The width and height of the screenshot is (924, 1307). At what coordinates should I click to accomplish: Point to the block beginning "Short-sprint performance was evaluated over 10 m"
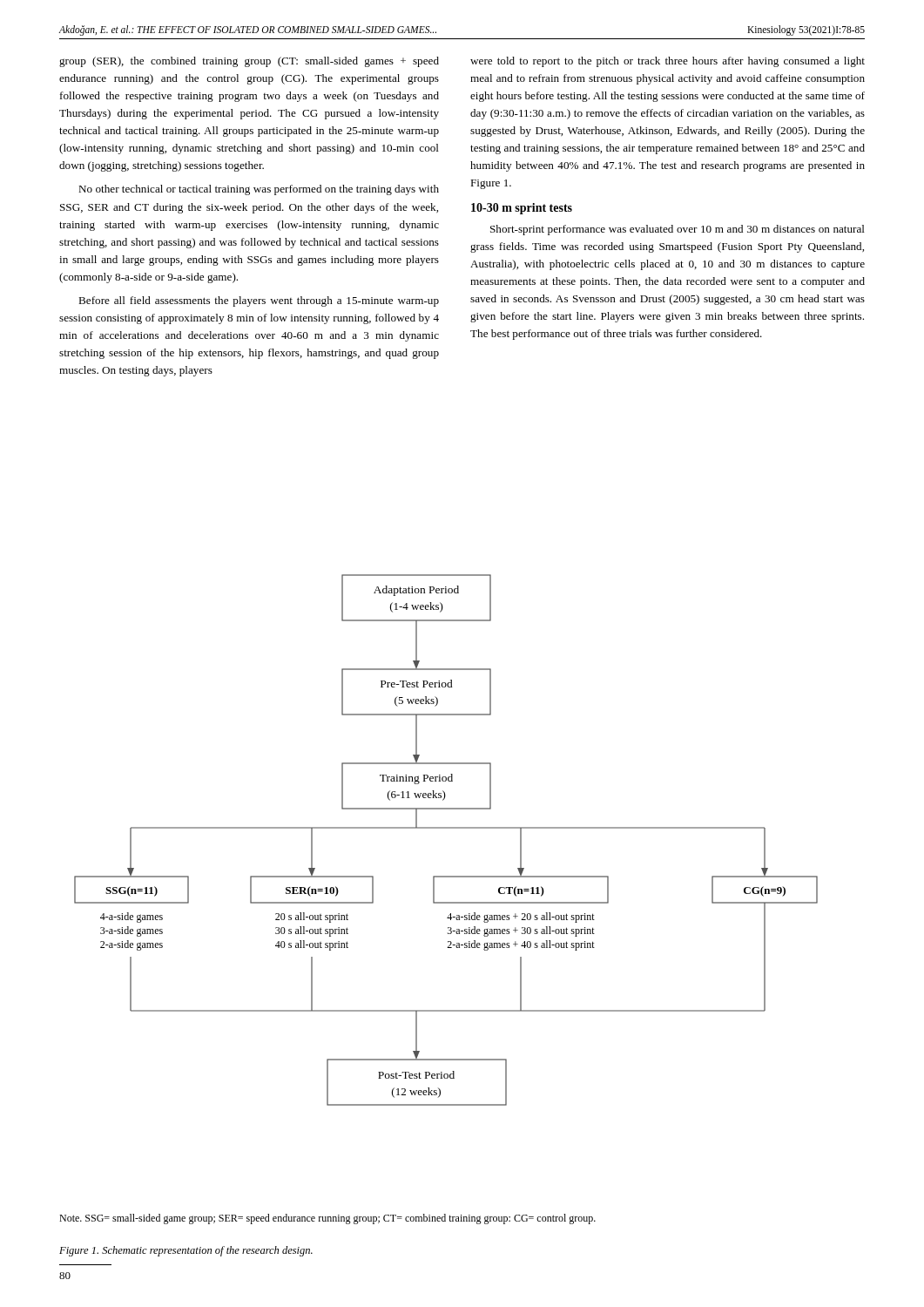point(668,281)
